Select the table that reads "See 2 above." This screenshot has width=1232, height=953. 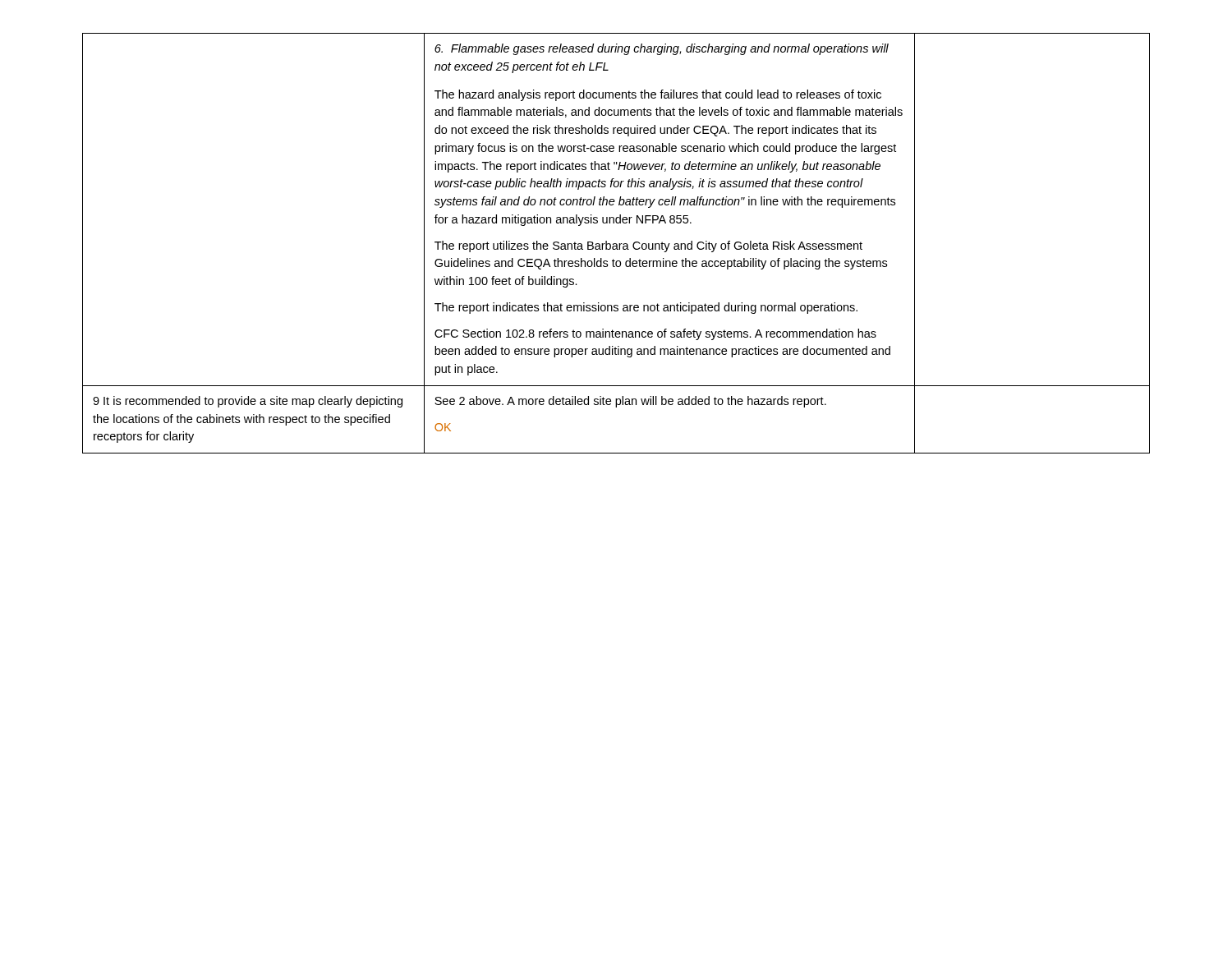pyautogui.click(x=616, y=243)
